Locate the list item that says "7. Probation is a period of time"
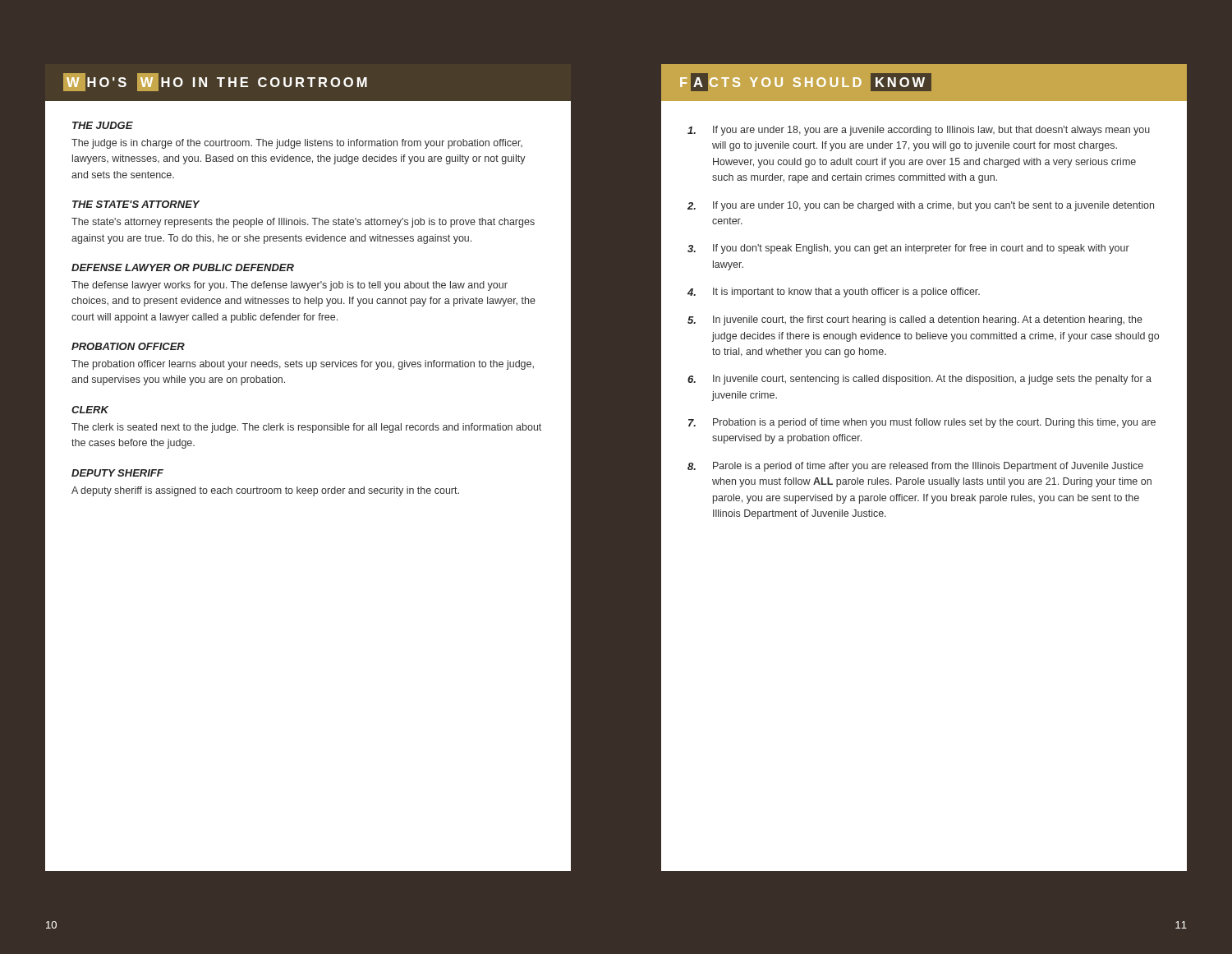 pyautogui.click(x=924, y=431)
